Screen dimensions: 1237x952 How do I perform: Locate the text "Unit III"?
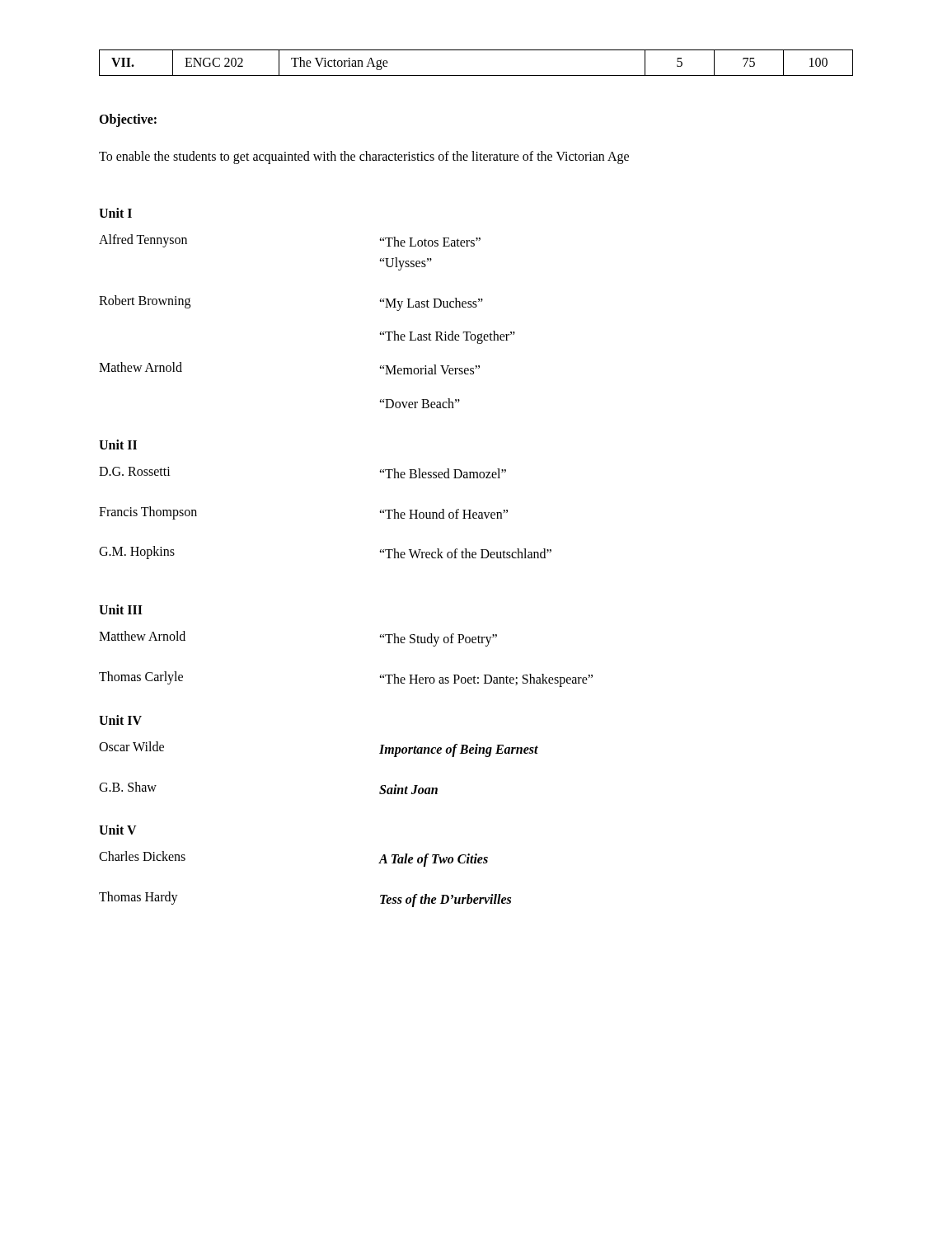click(x=121, y=610)
